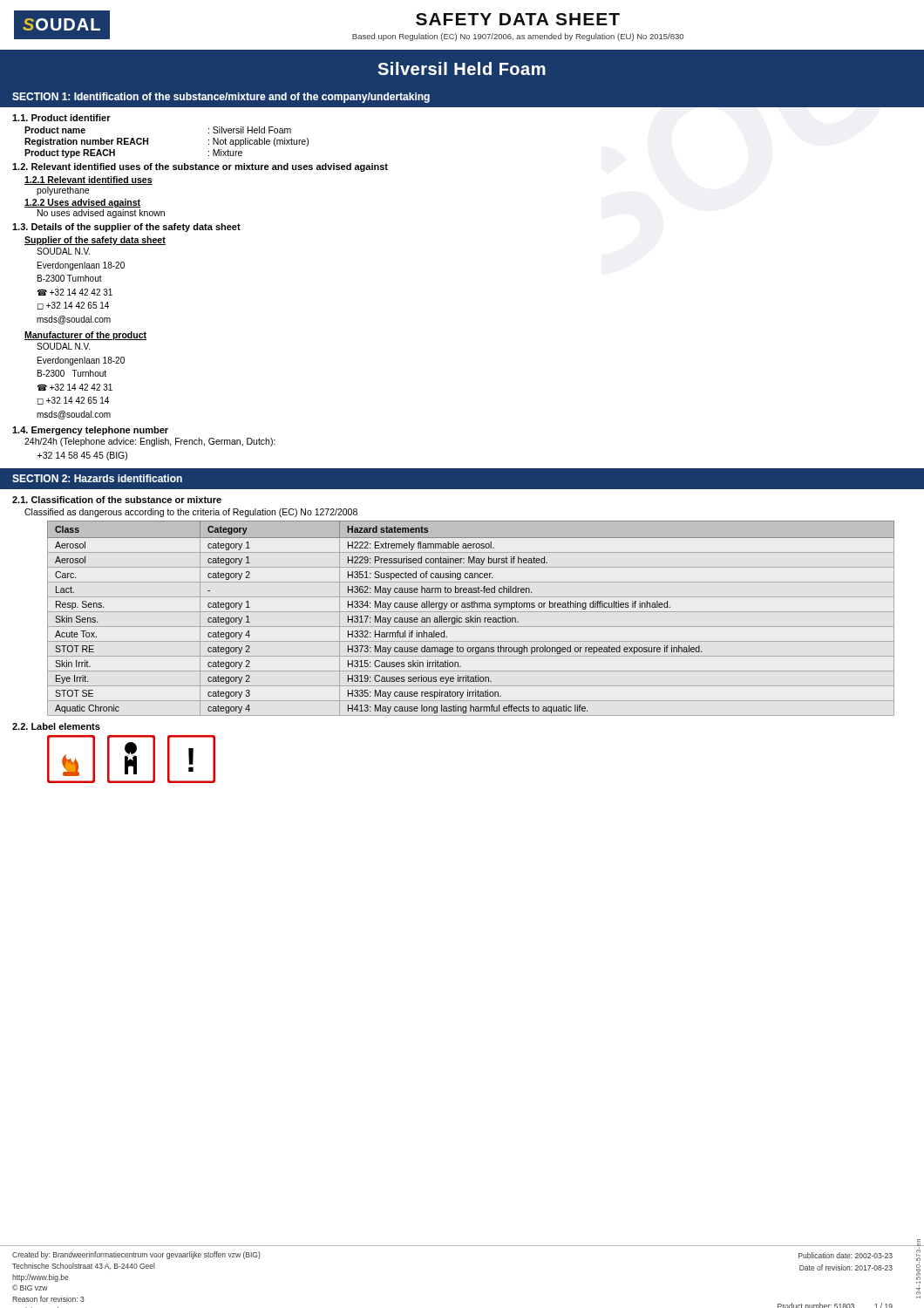924x1308 pixels.
Task: Locate the element starting "3. Details of the supplier"
Action: (126, 228)
